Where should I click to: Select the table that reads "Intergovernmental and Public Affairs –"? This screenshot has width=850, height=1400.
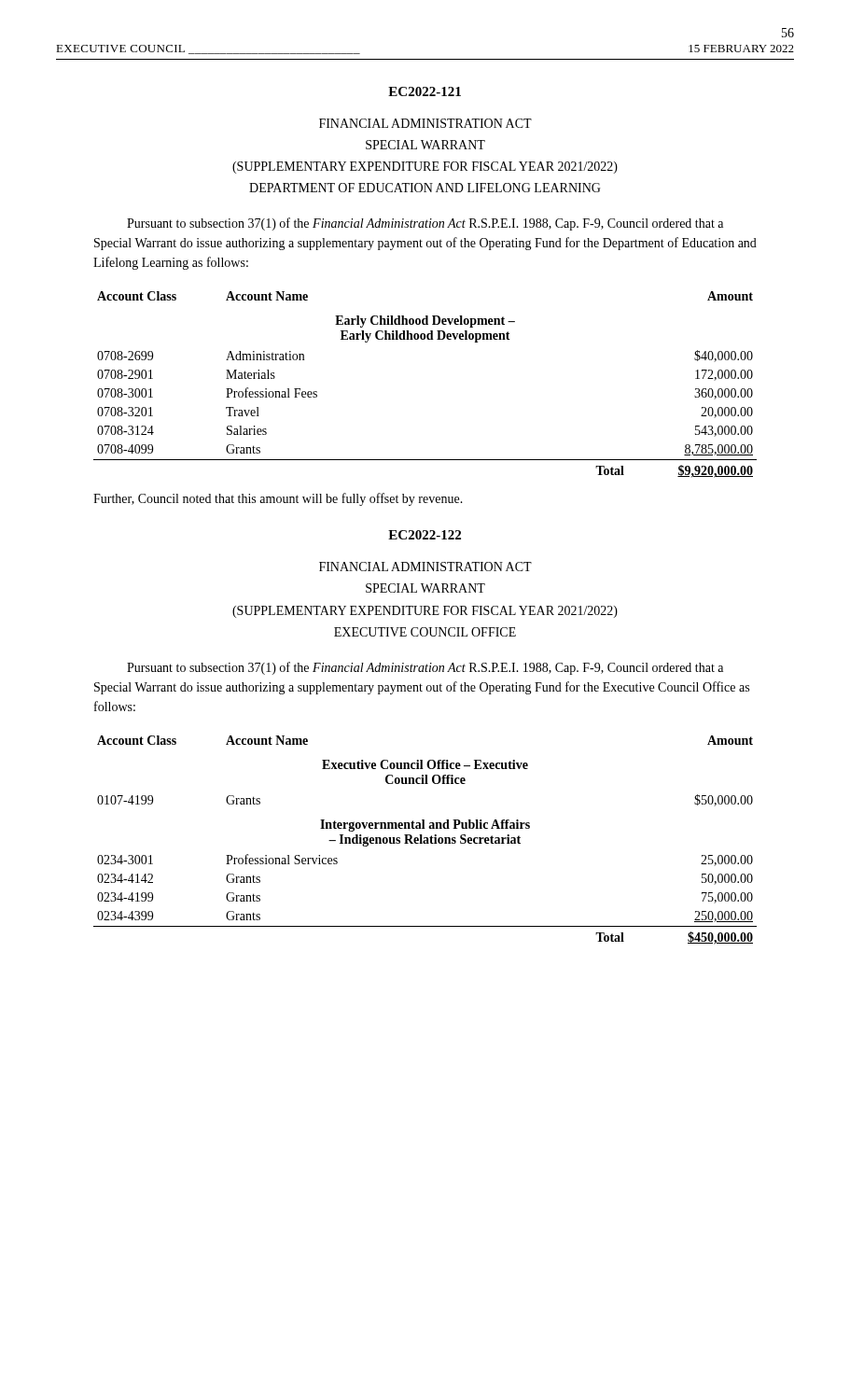[425, 840]
